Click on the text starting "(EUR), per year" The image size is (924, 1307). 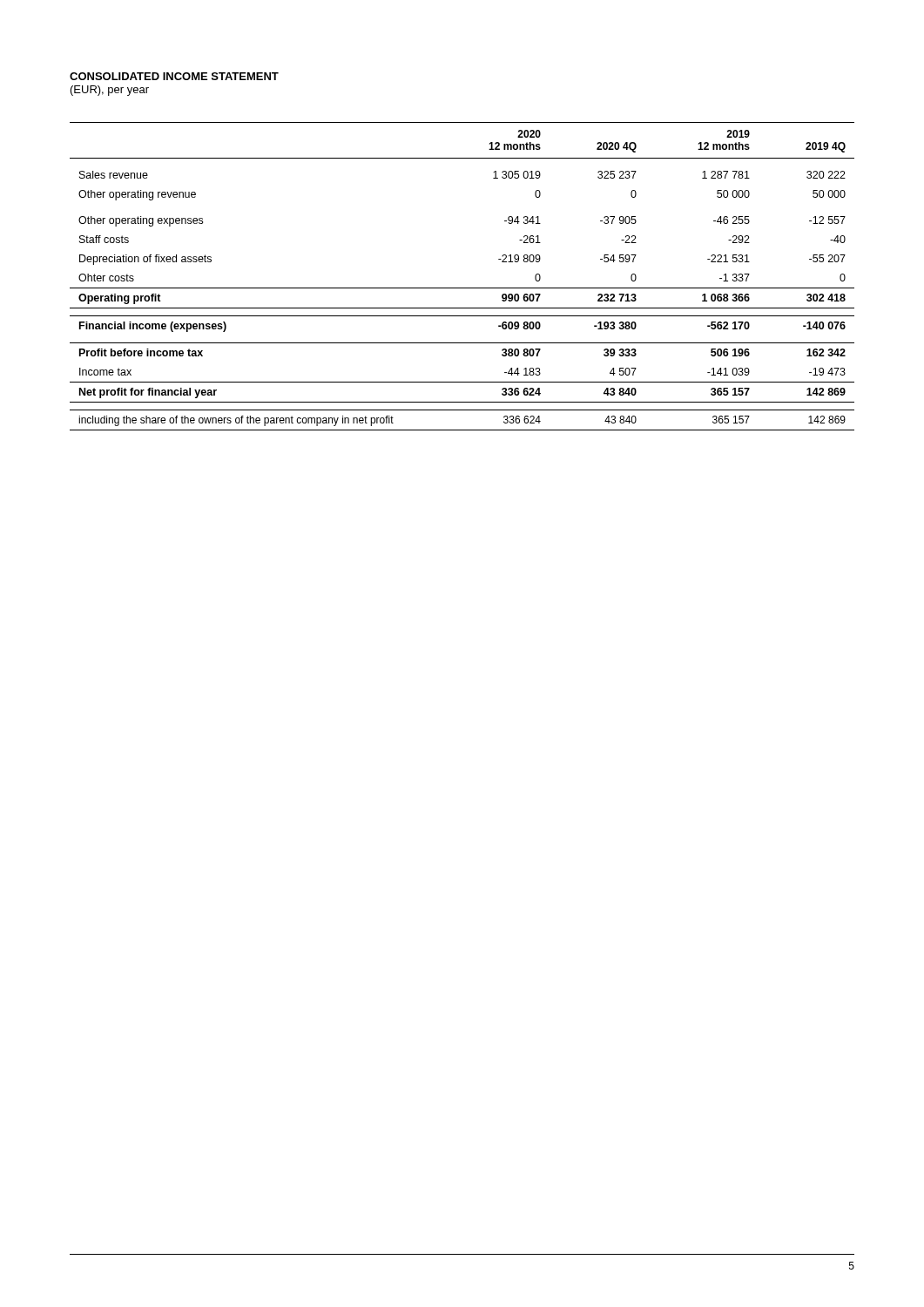[x=109, y=89]
